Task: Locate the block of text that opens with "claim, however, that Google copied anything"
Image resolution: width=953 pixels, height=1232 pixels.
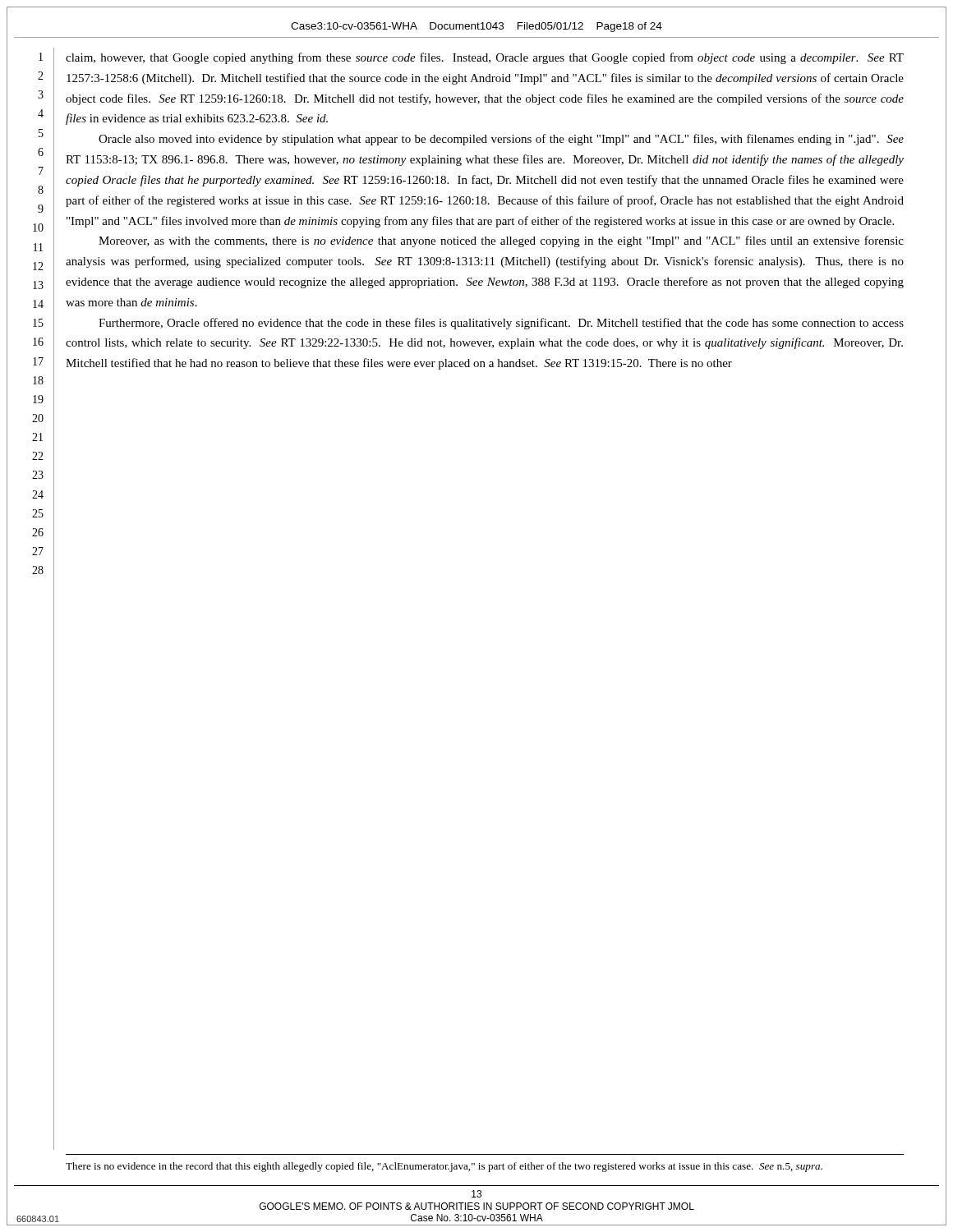Action: click(x=485, y=88)
